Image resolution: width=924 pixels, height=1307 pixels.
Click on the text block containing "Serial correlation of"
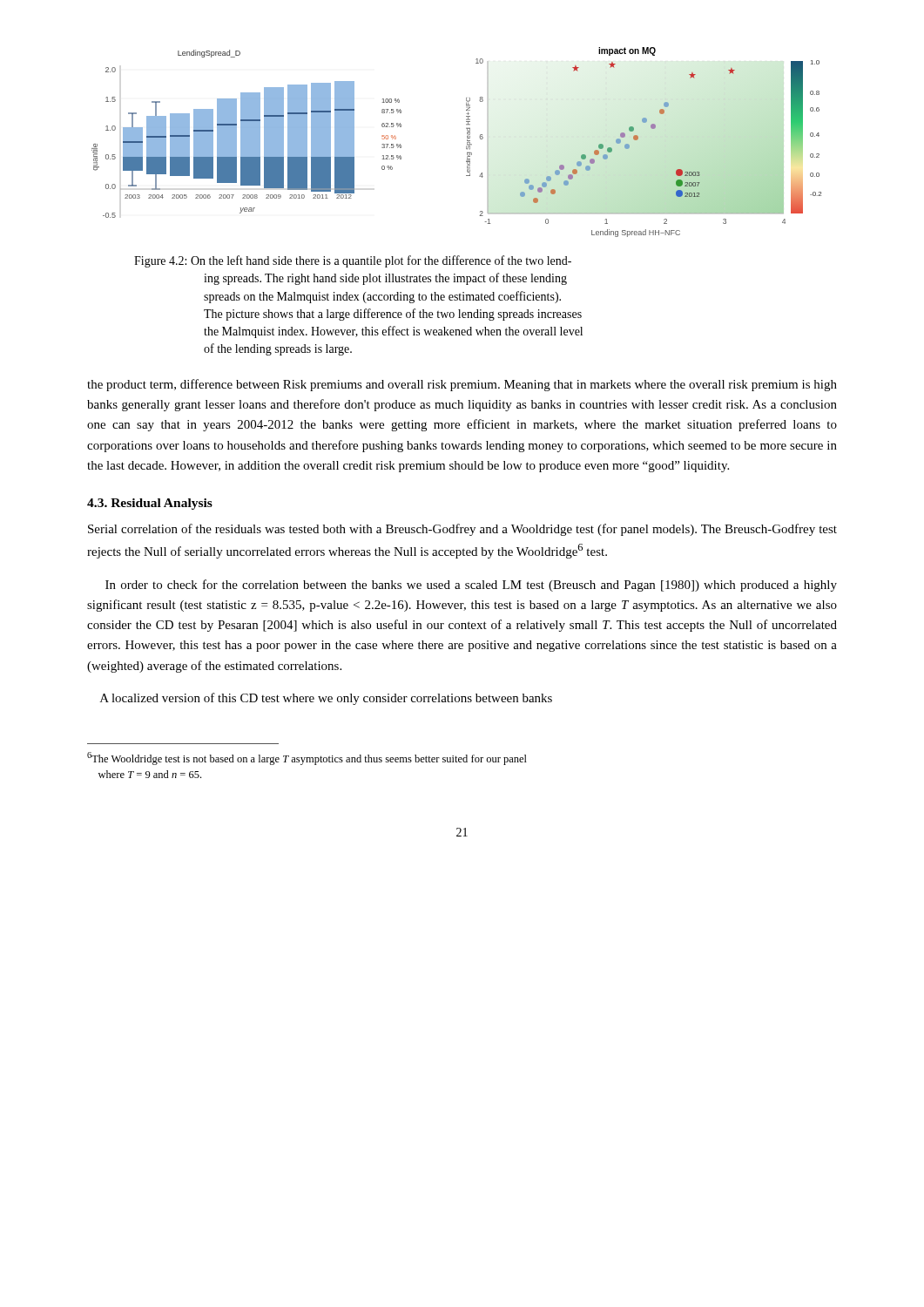(x=462, y=540)
